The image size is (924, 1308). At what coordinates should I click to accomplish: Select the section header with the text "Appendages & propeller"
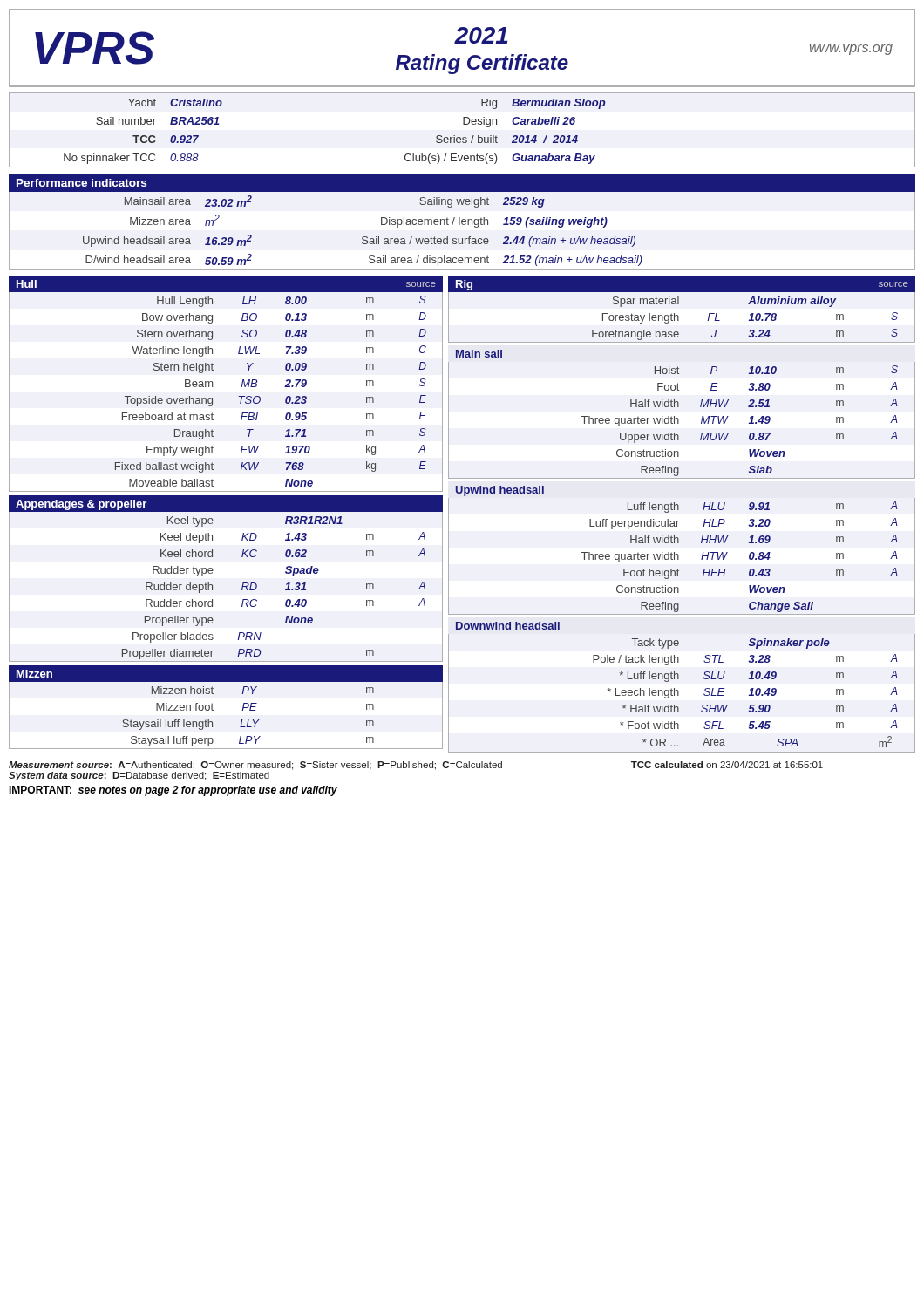[81, 503]
